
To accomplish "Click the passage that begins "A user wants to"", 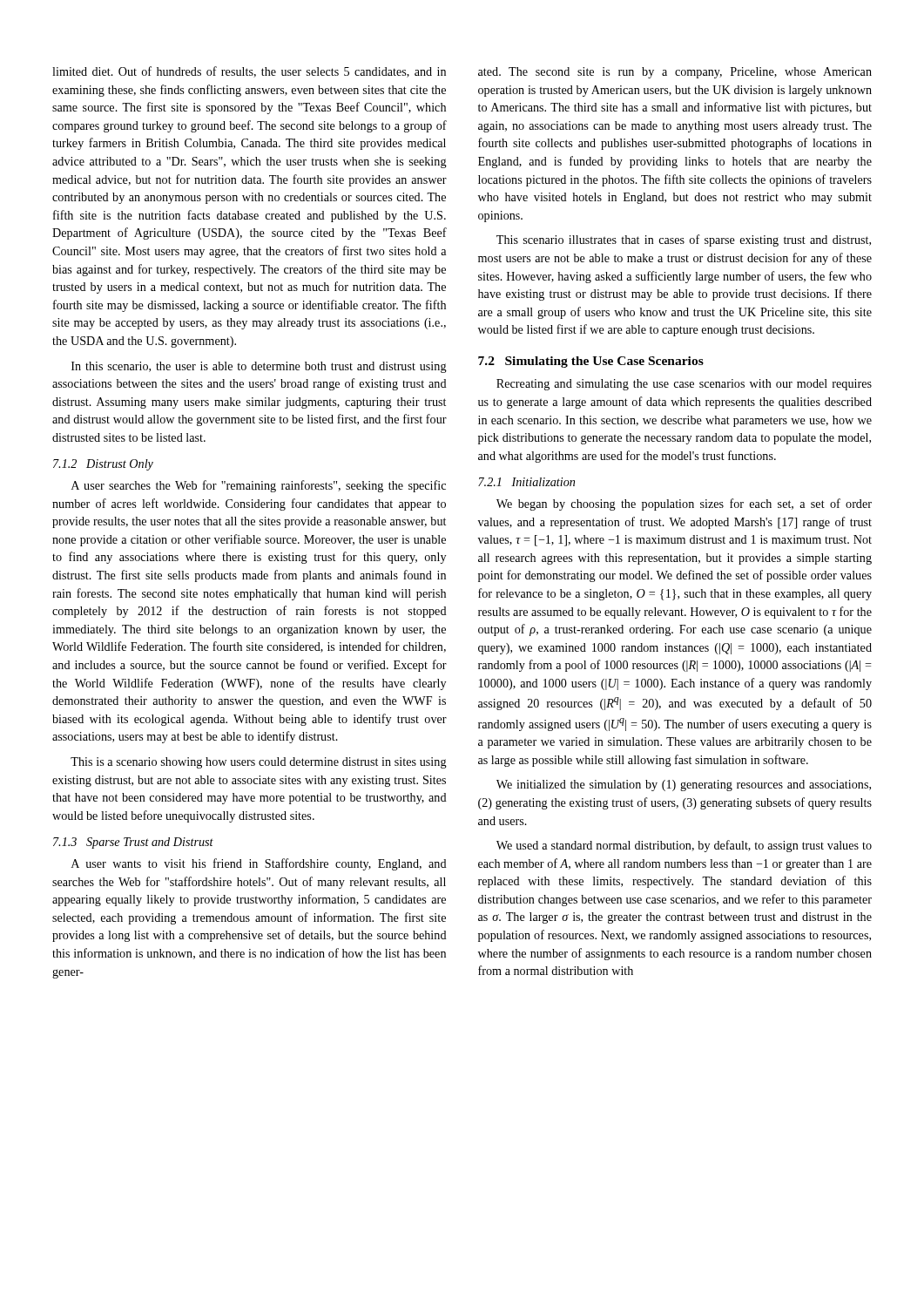I will point(249,918).
